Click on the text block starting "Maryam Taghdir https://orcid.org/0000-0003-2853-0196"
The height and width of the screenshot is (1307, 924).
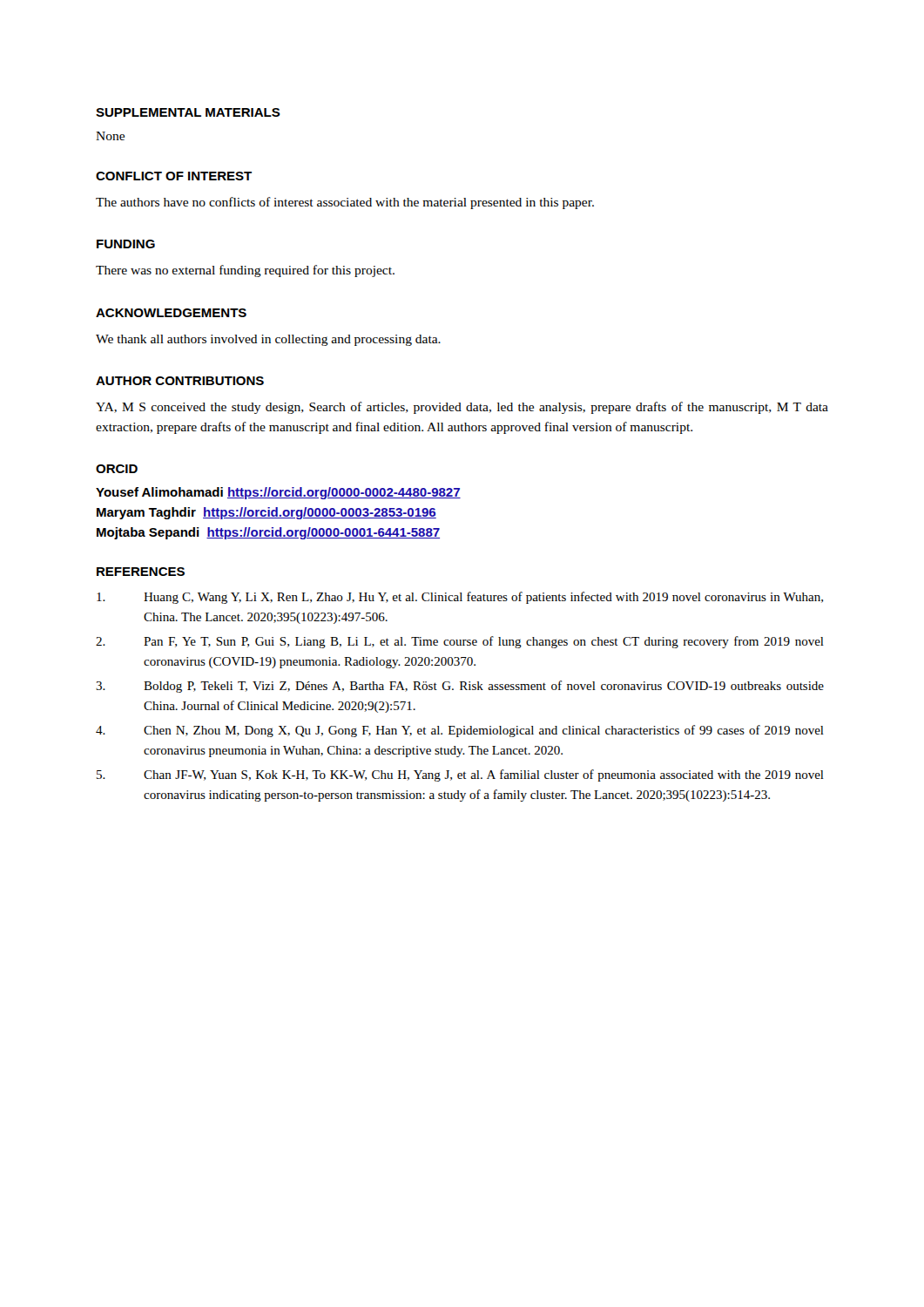tap(266, 512)
